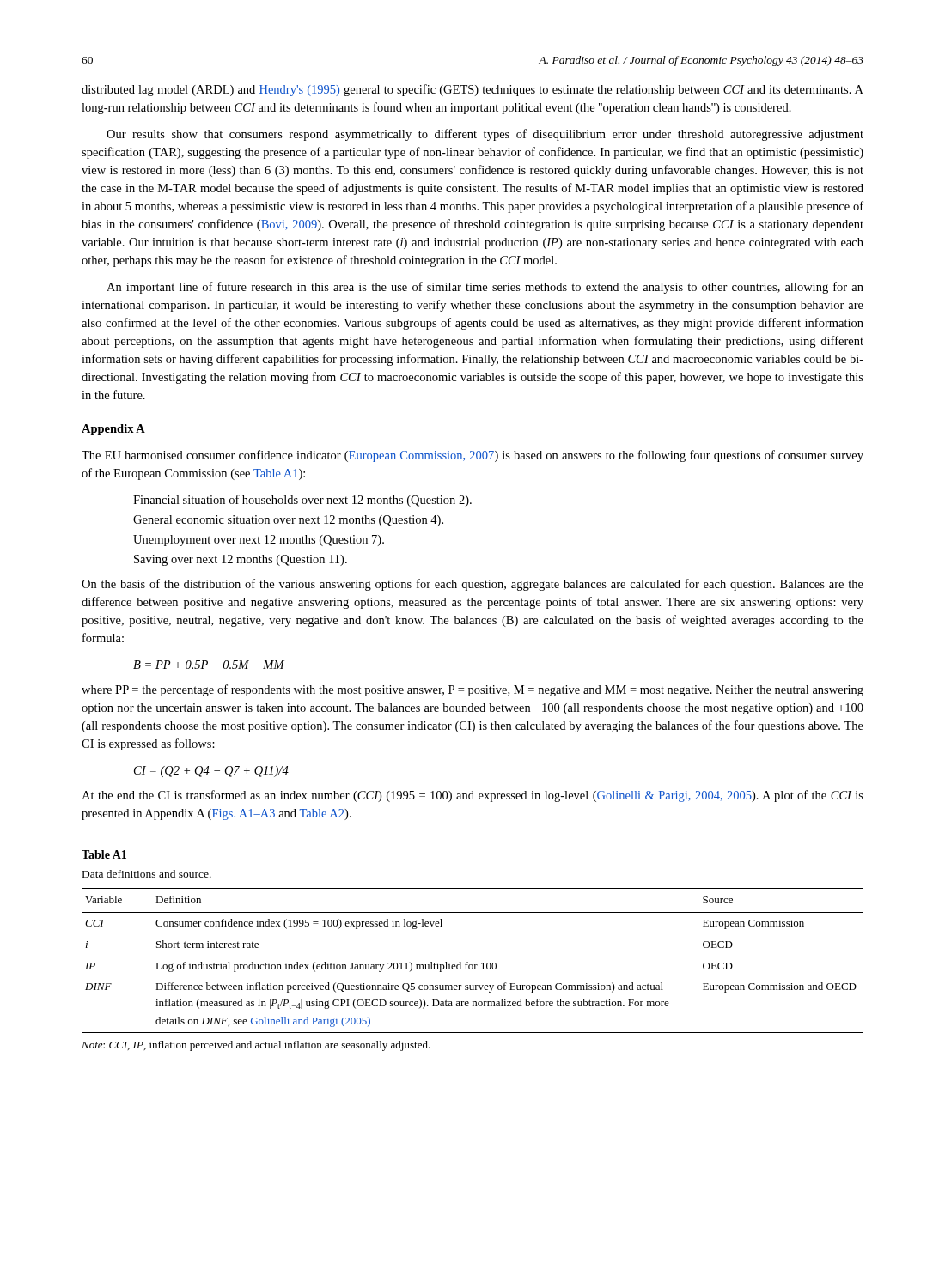The image size is (945, 1288).
Task: Select the table that reads "Short-term interest rate"
Action: point(472,960)
